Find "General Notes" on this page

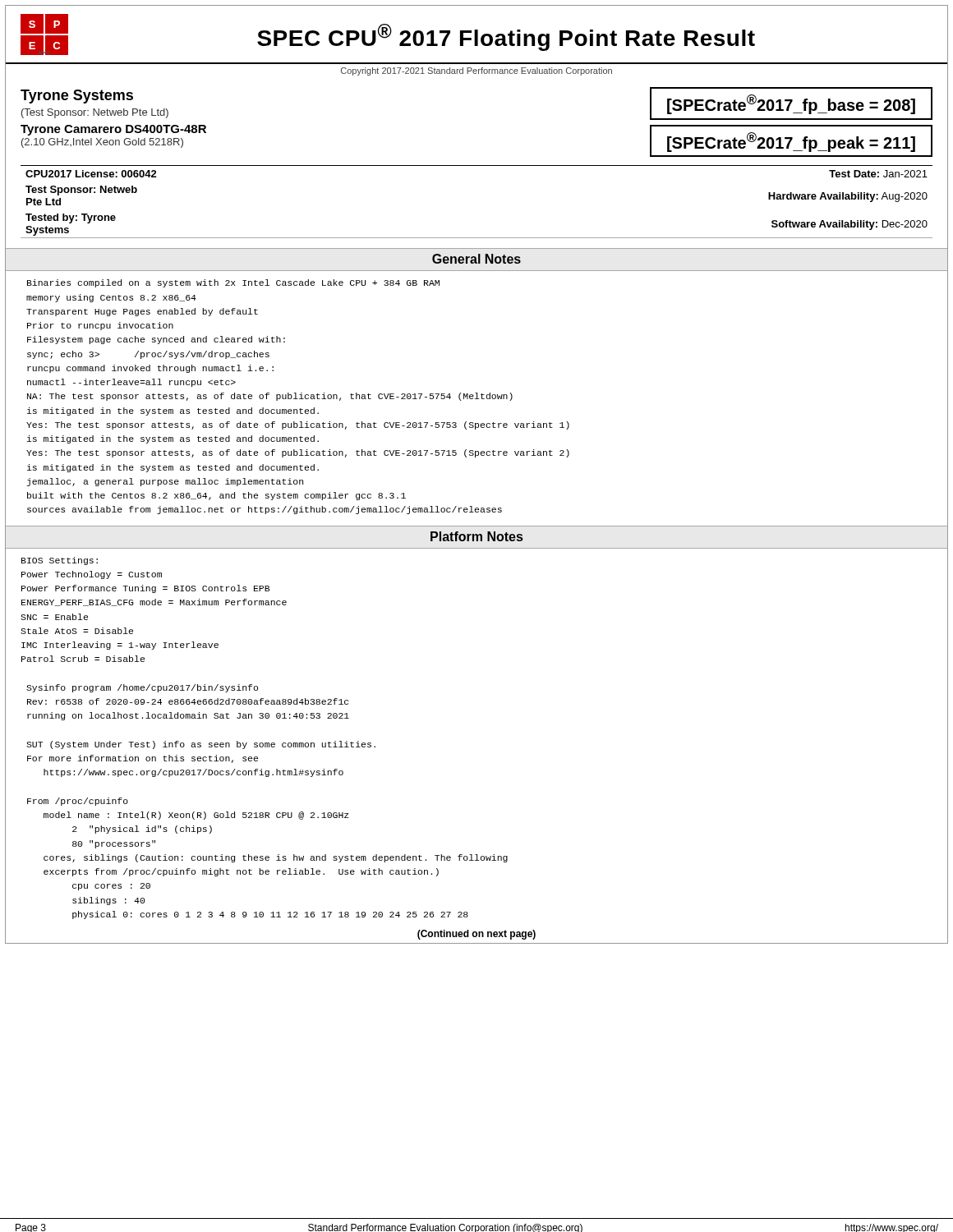[476, 259]
